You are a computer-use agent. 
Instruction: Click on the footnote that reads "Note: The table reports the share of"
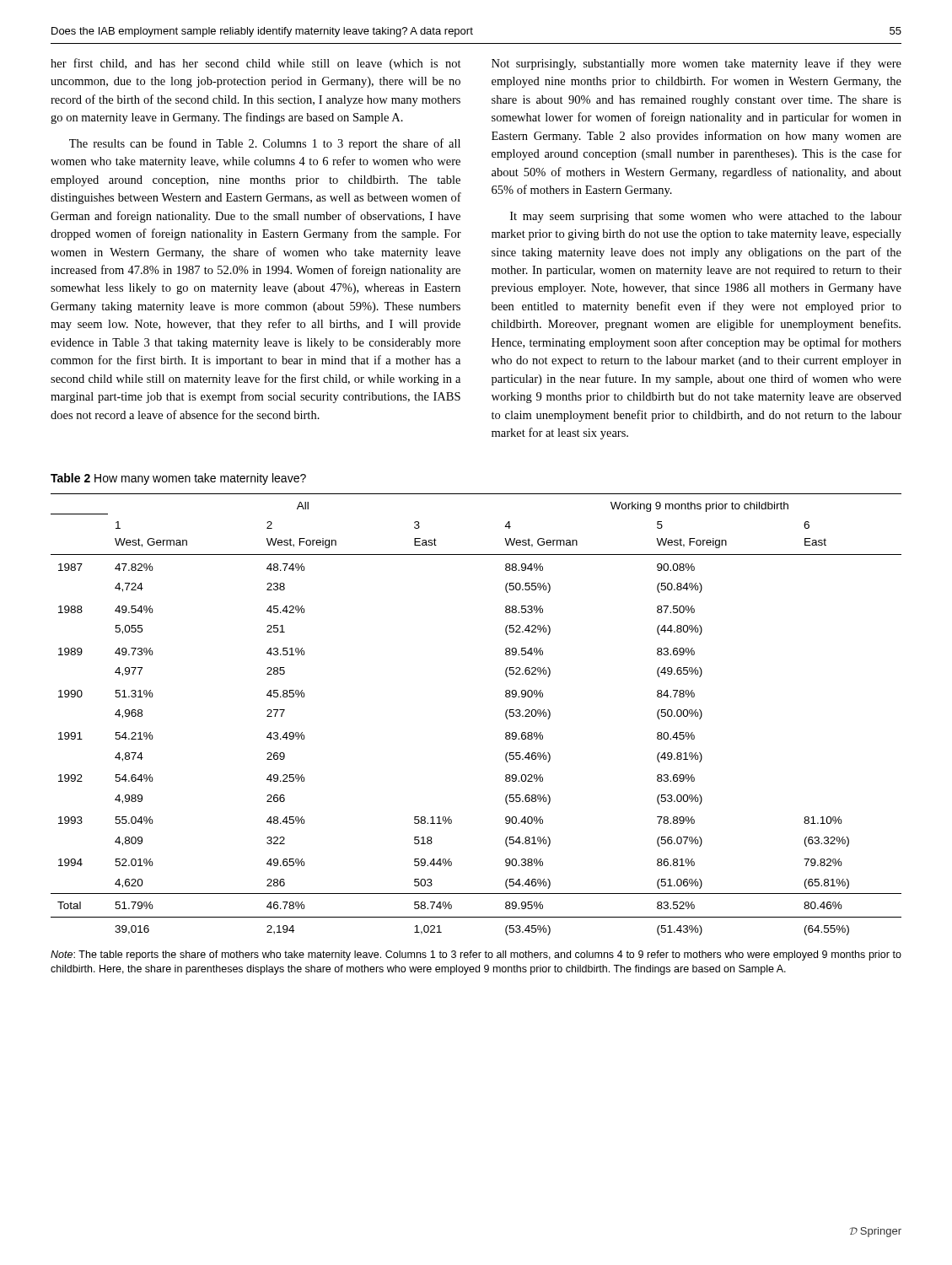(x=476, y=962)
